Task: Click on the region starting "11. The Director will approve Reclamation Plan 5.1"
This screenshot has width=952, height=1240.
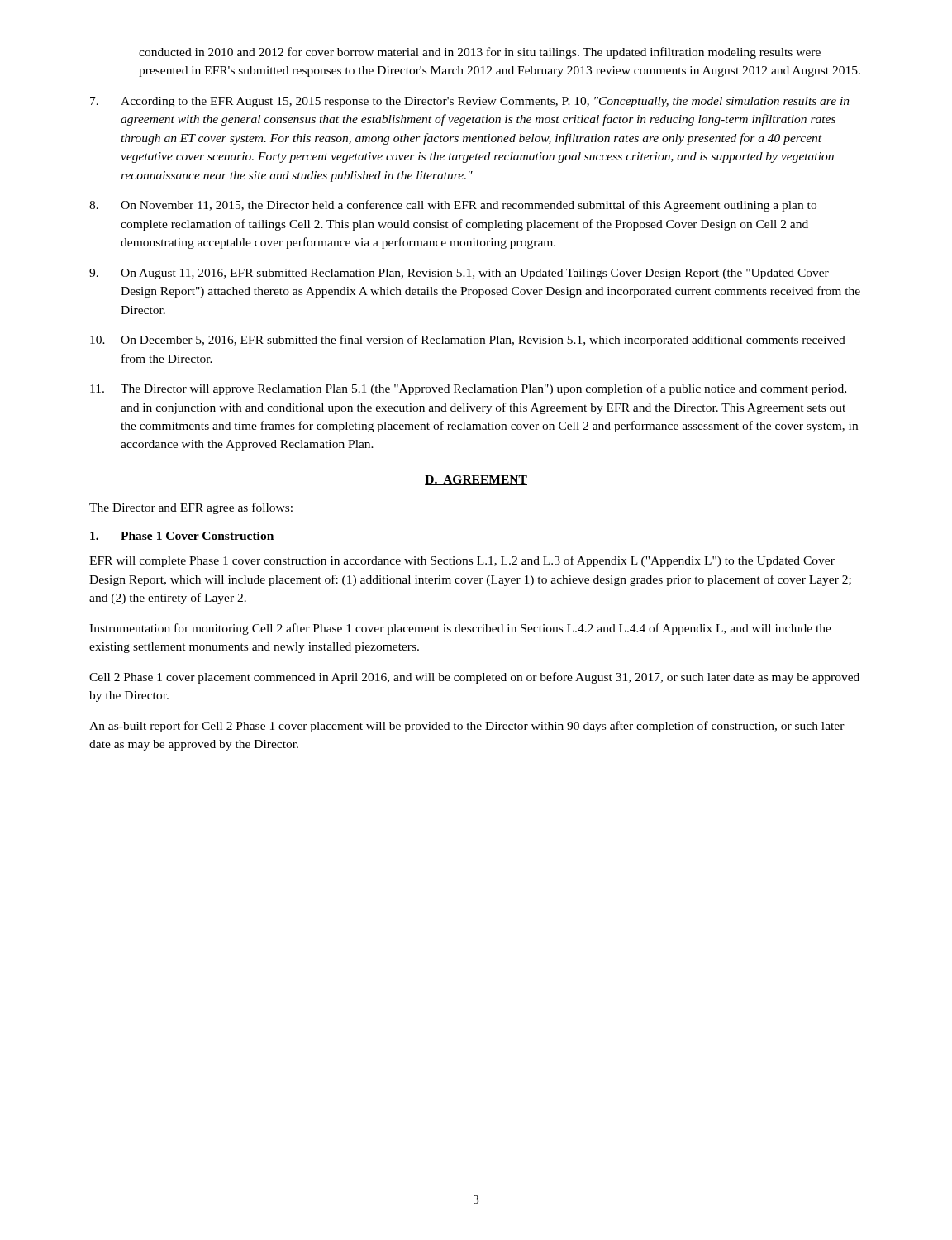Action: [476, 417]
